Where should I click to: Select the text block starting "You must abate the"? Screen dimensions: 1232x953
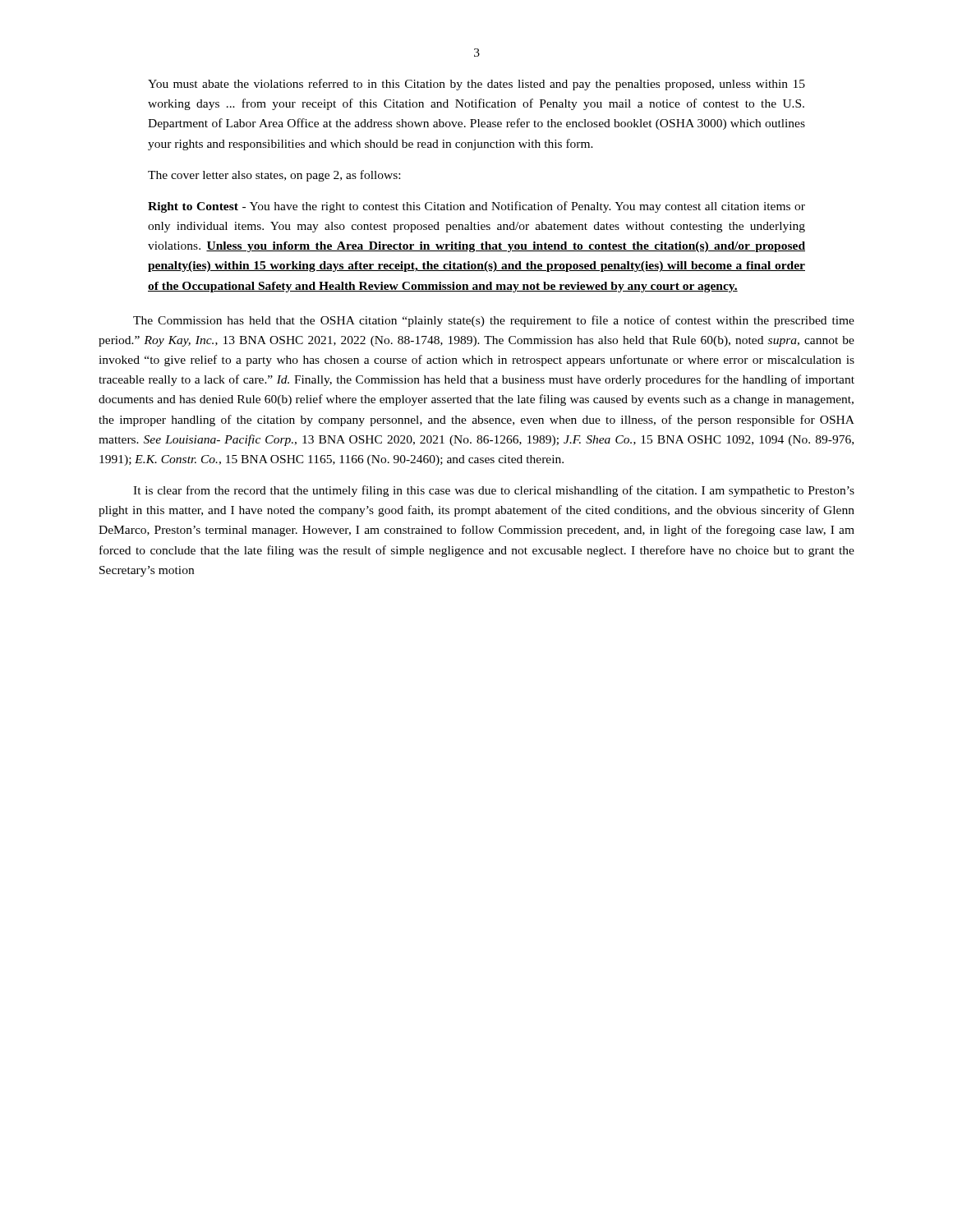pos(476,113)
